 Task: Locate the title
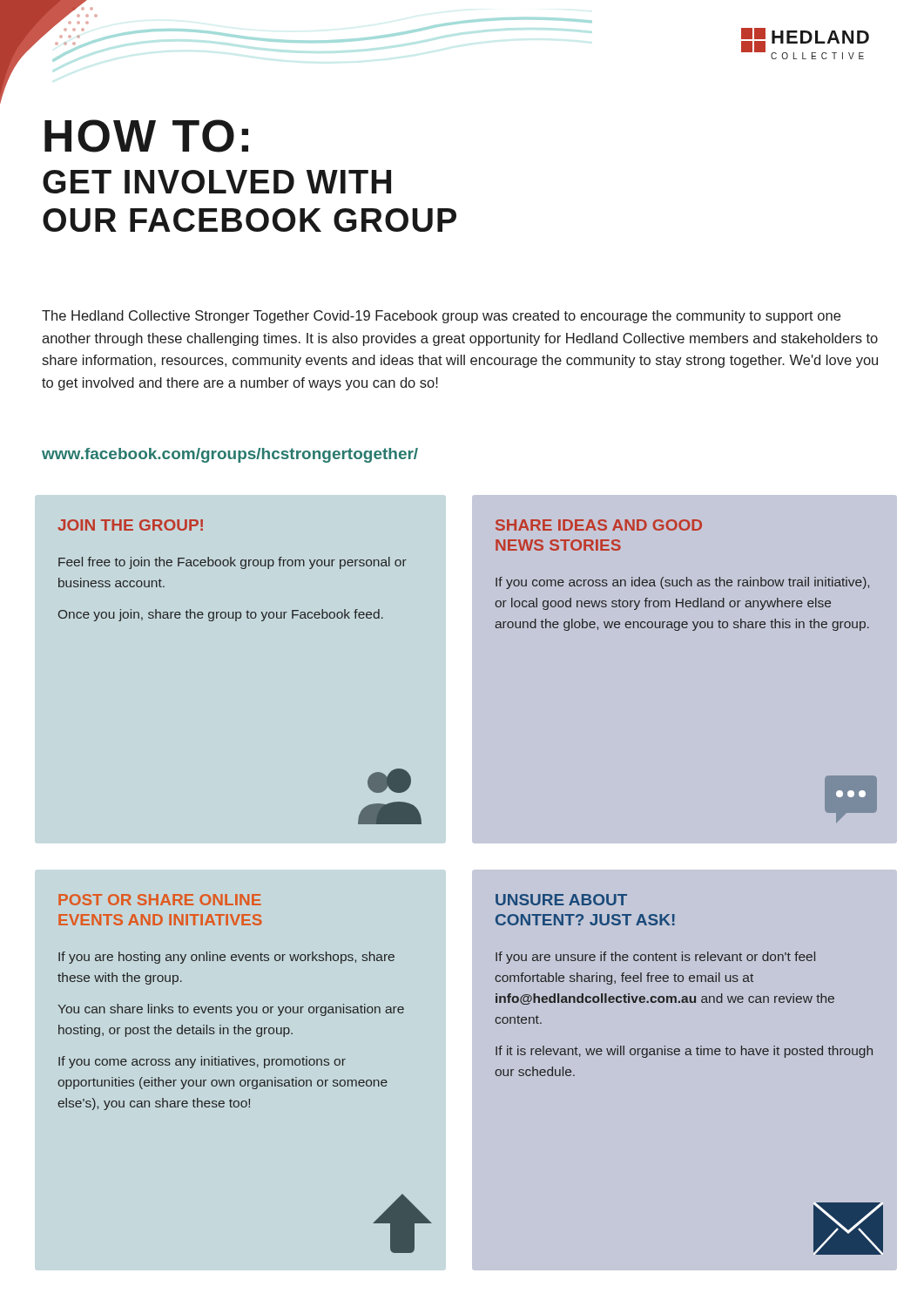coord(462,177)
